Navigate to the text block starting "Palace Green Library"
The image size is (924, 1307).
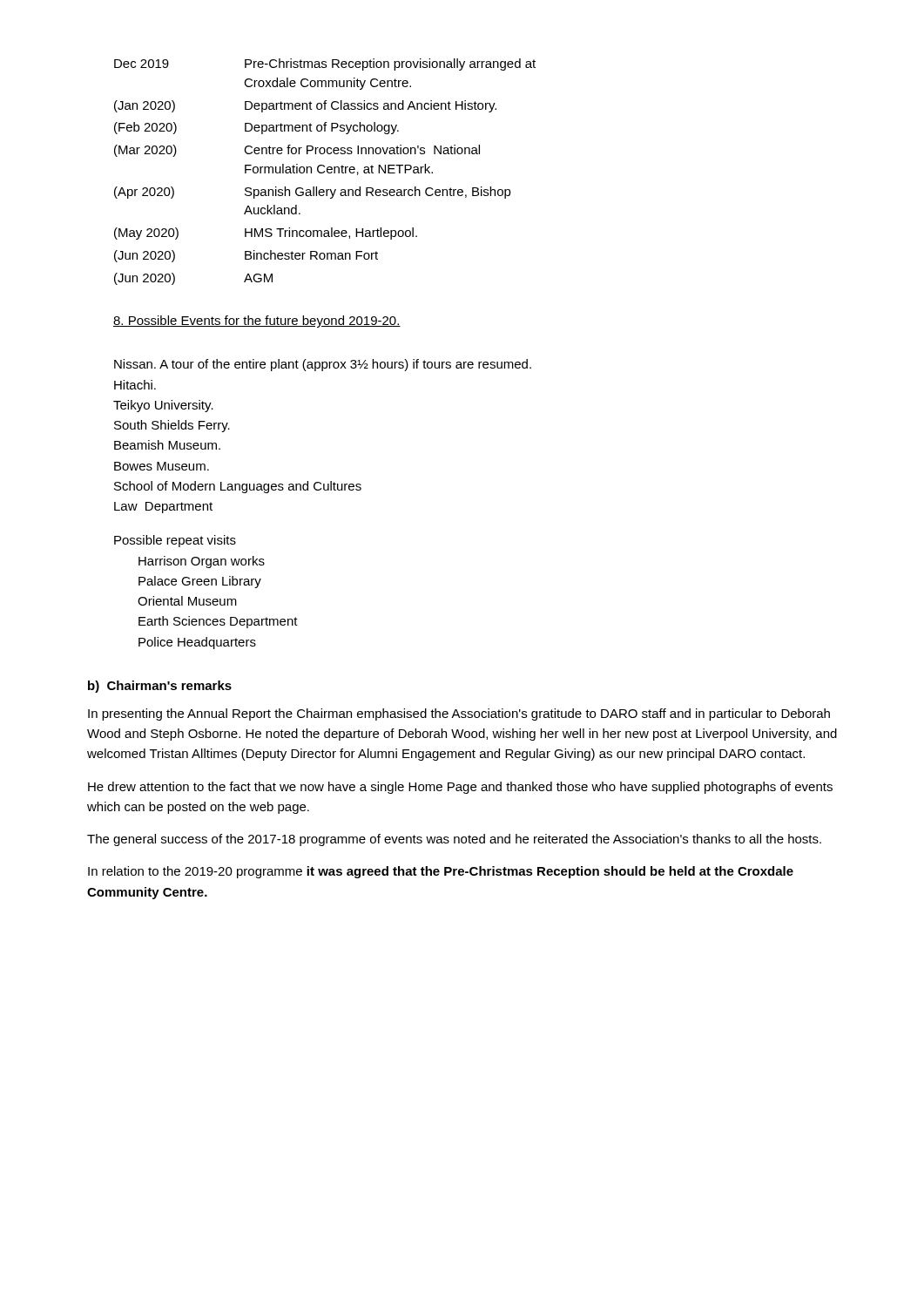[x=199, y=581]
